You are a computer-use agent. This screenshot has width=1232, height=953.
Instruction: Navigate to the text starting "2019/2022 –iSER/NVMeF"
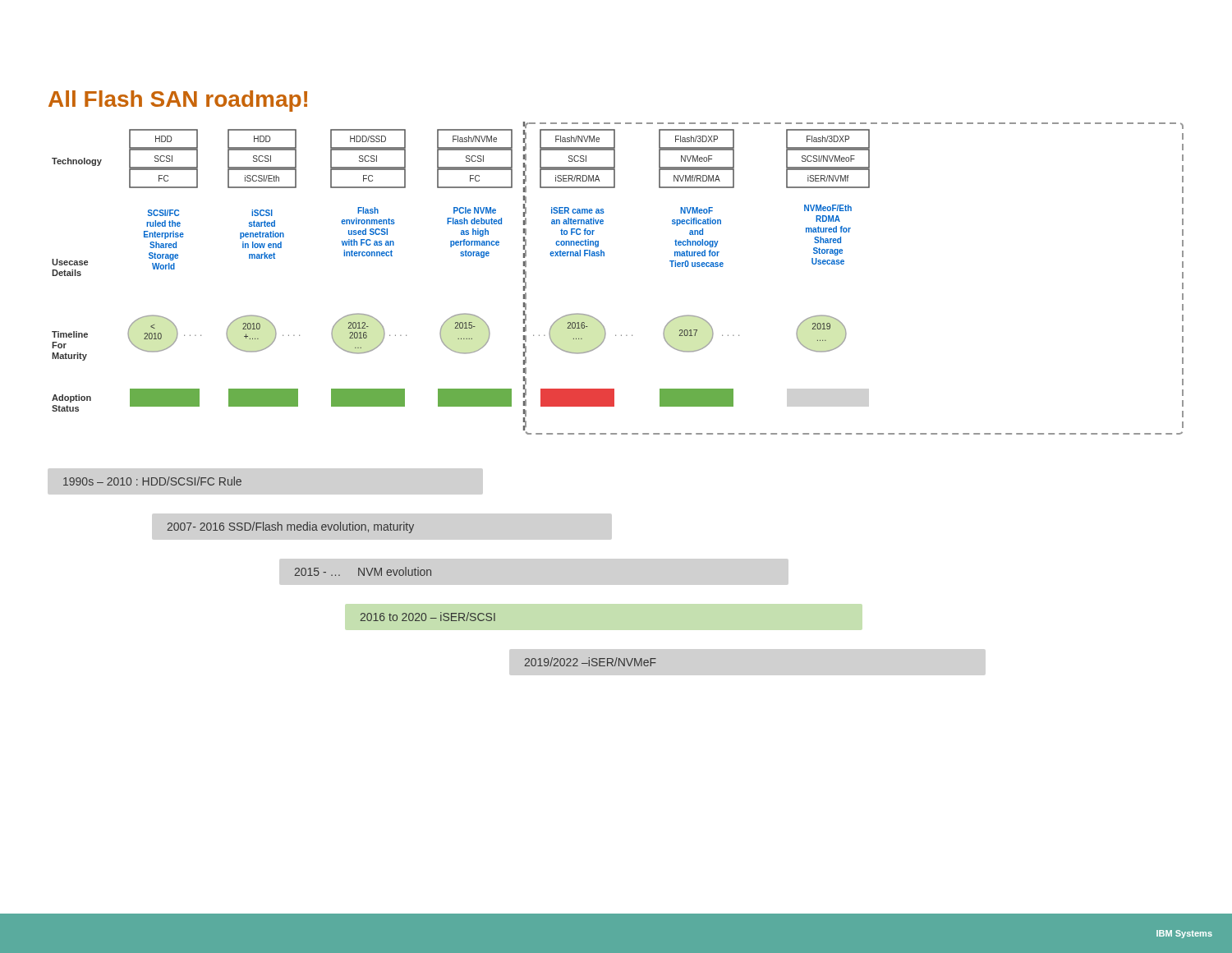click(x=590, y=662)
